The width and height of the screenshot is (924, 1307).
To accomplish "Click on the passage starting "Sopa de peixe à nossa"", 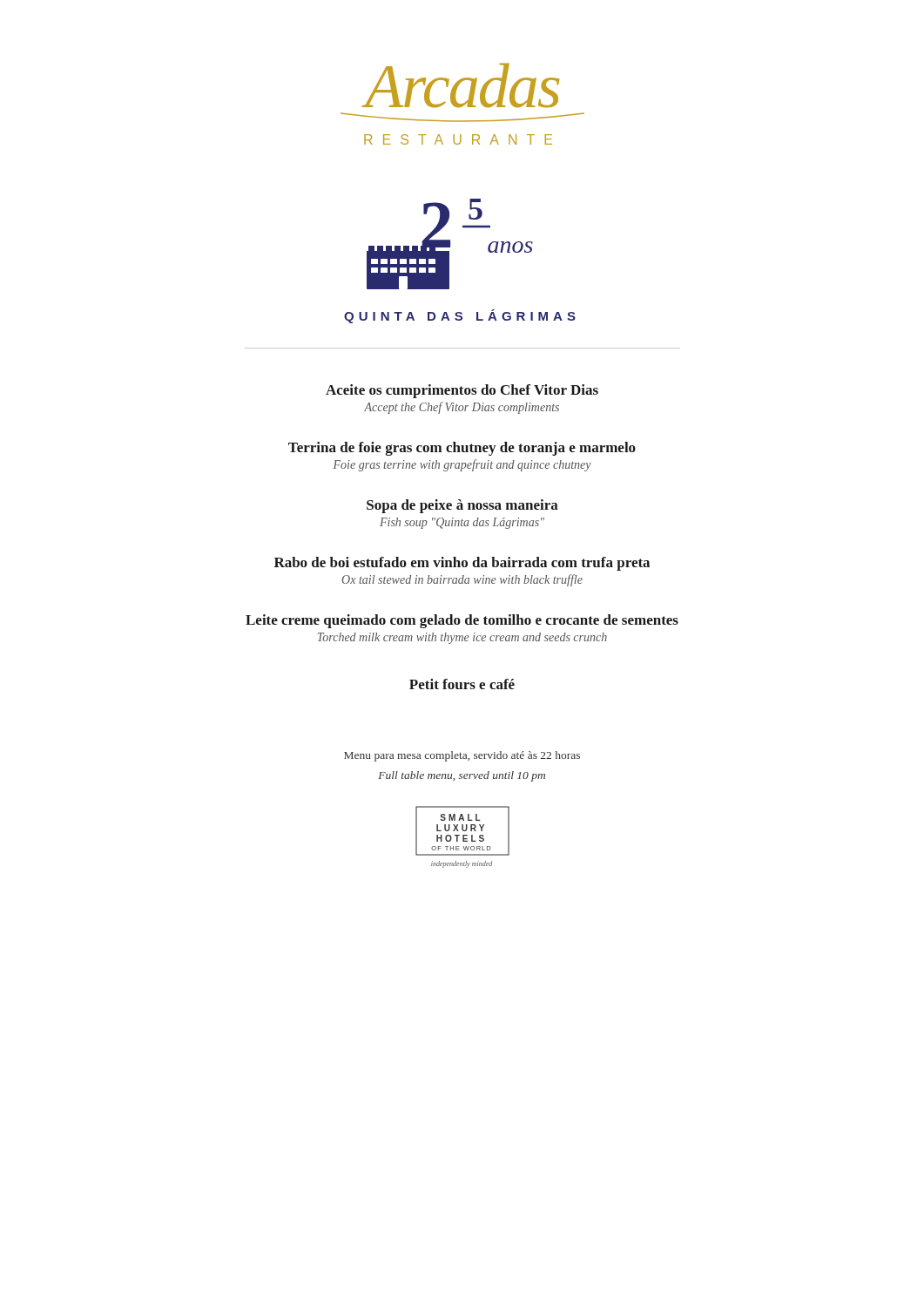I will (462, 513).
